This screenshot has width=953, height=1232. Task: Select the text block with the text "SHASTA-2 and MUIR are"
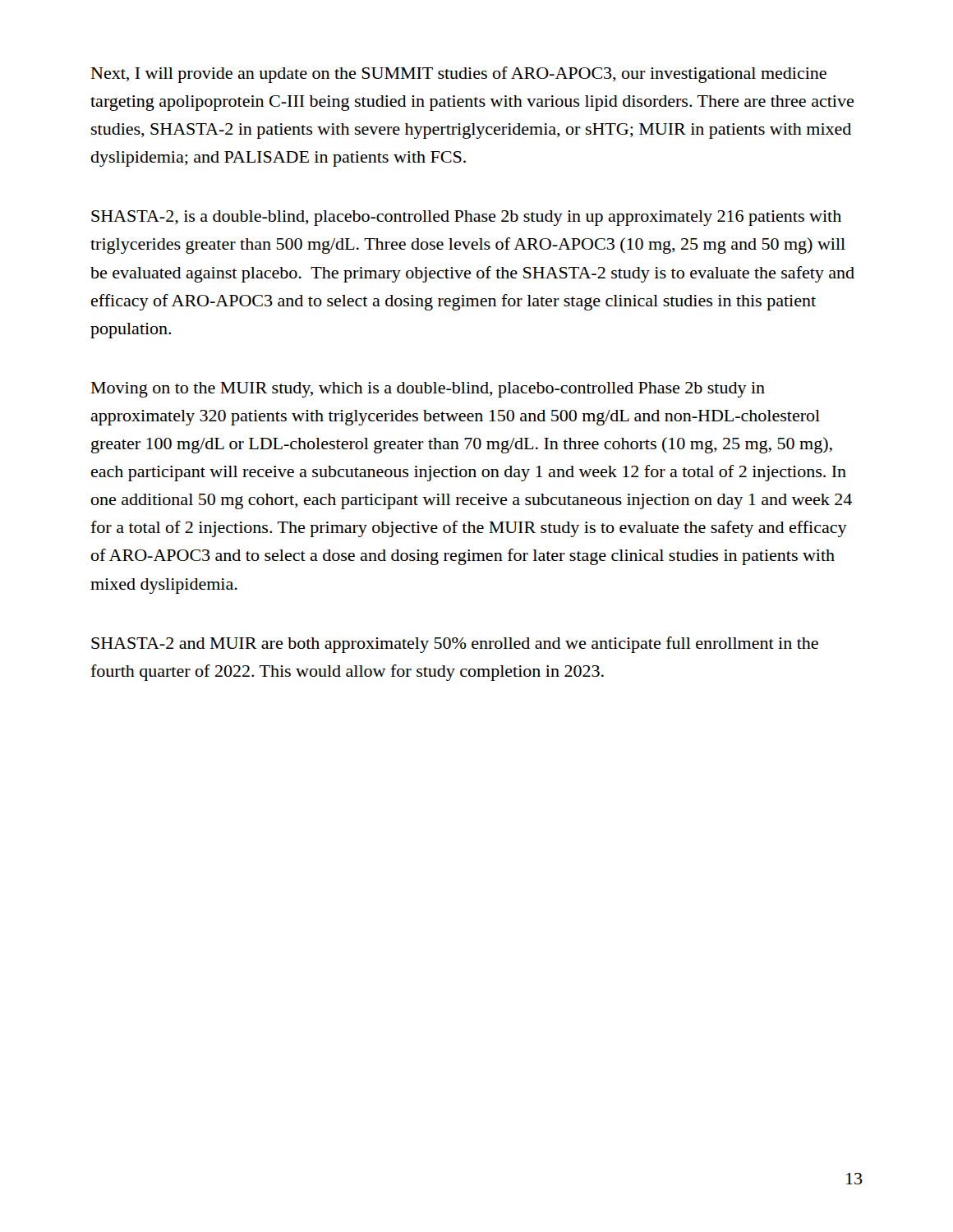(455, 656)
